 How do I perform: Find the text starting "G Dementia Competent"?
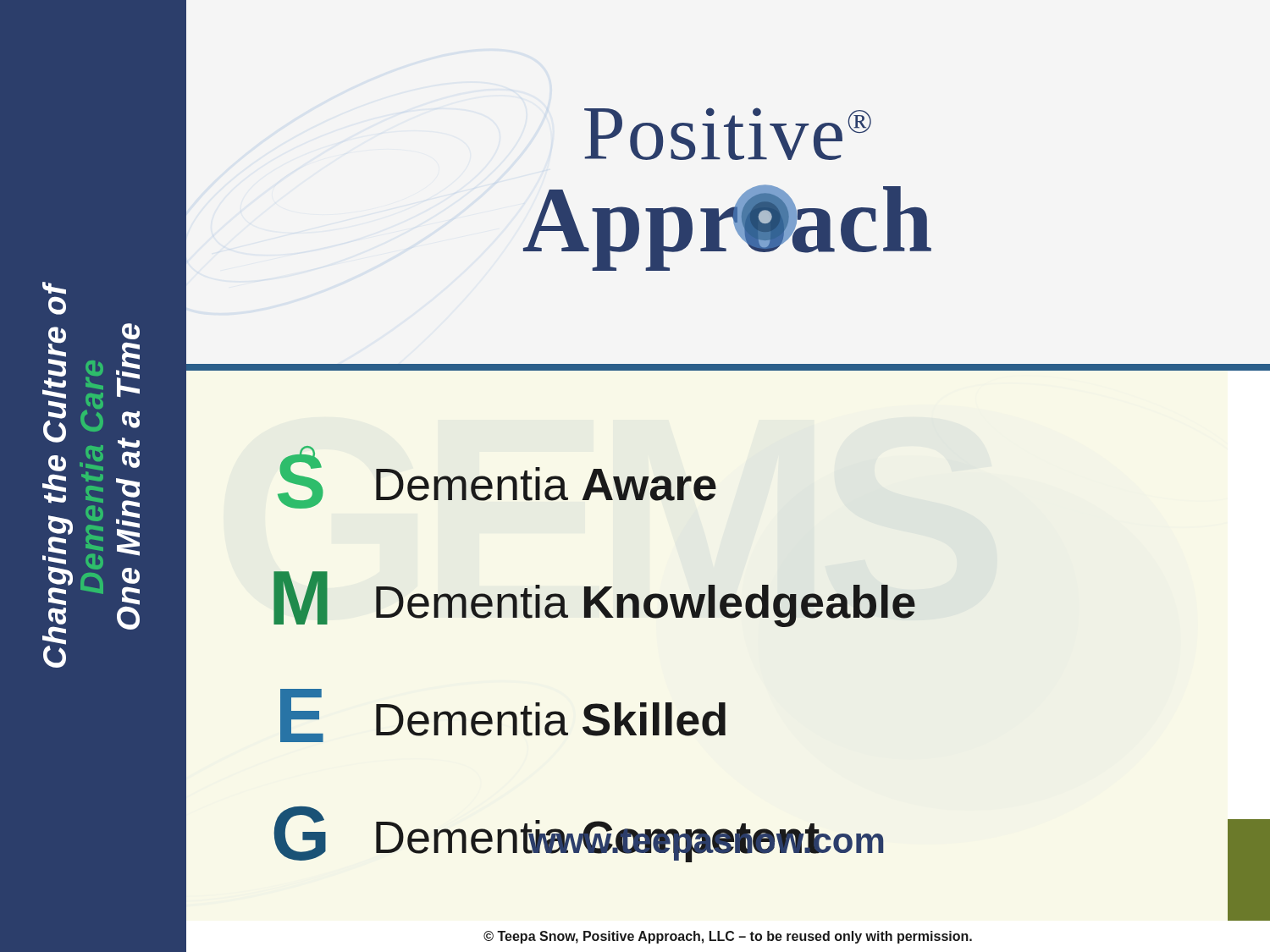coord(537,836)
